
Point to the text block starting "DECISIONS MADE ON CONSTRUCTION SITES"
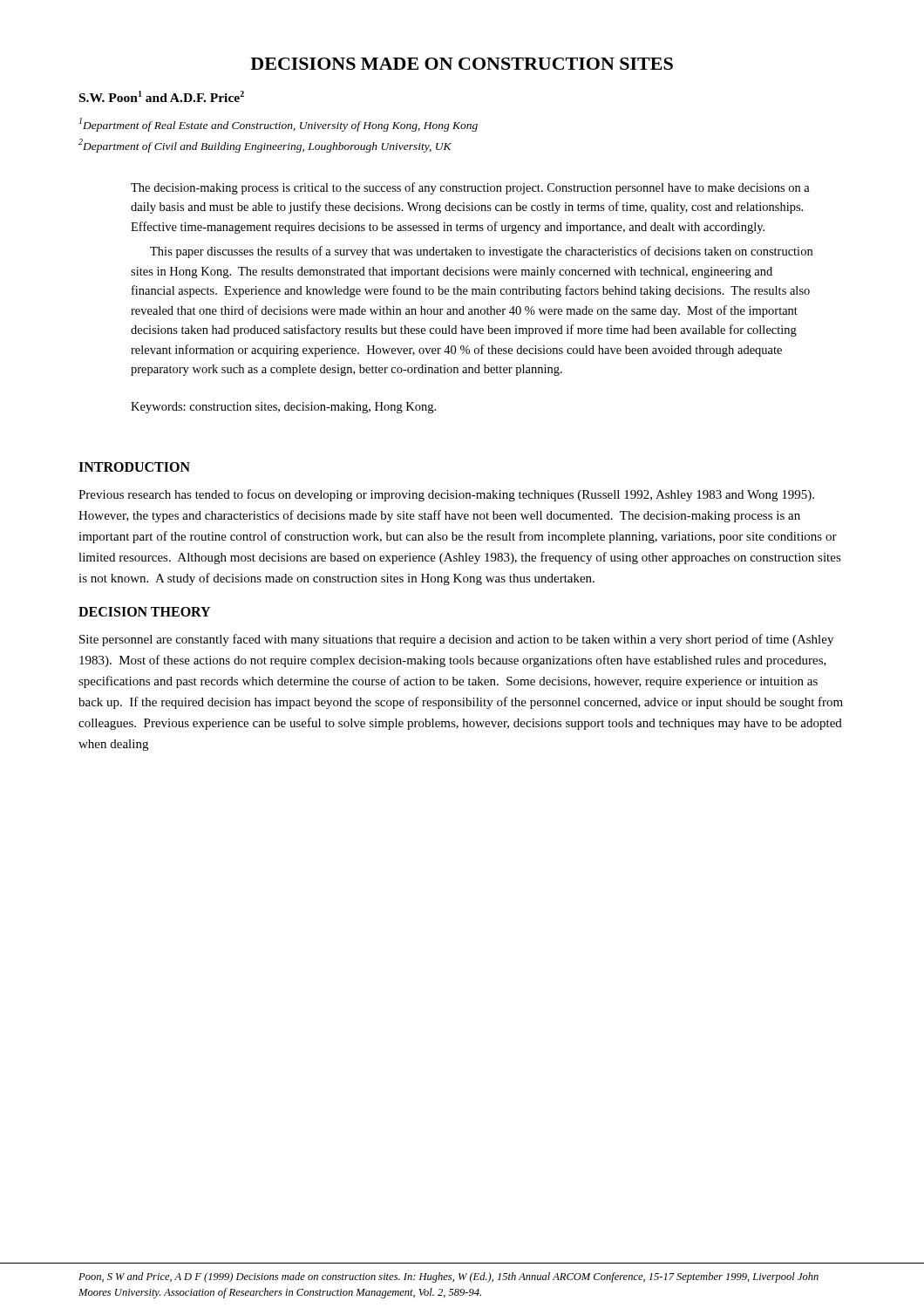pyautogui.click(x=462, y=64)
